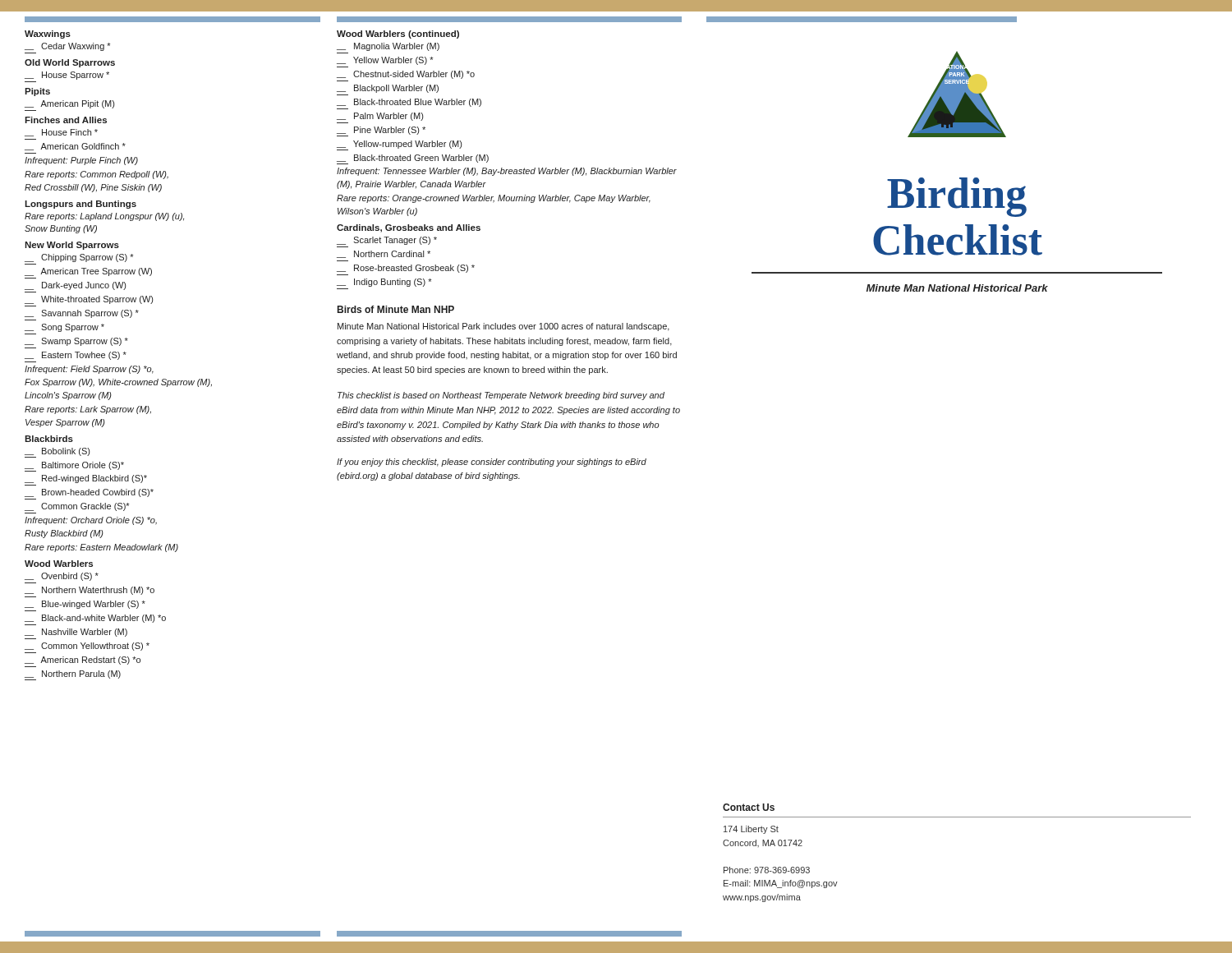The image size is (1232, 953).
Task: Locate the list item containing "Infrequent: Orchard Oriole (S) *o,Rusty Blackbird (M)"
Action: click(x=91, y=527)
